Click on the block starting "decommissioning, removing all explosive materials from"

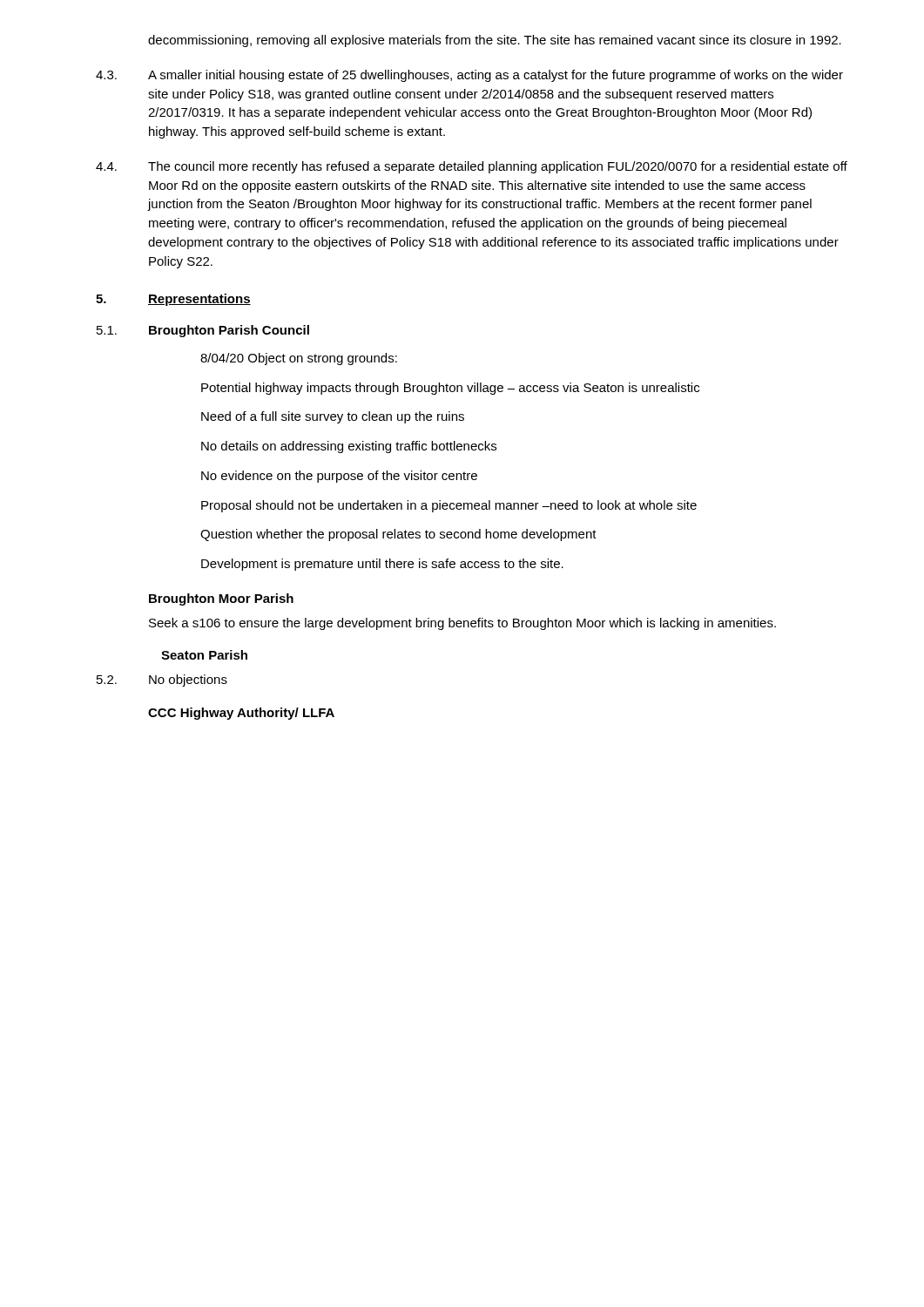pos(495,40)
